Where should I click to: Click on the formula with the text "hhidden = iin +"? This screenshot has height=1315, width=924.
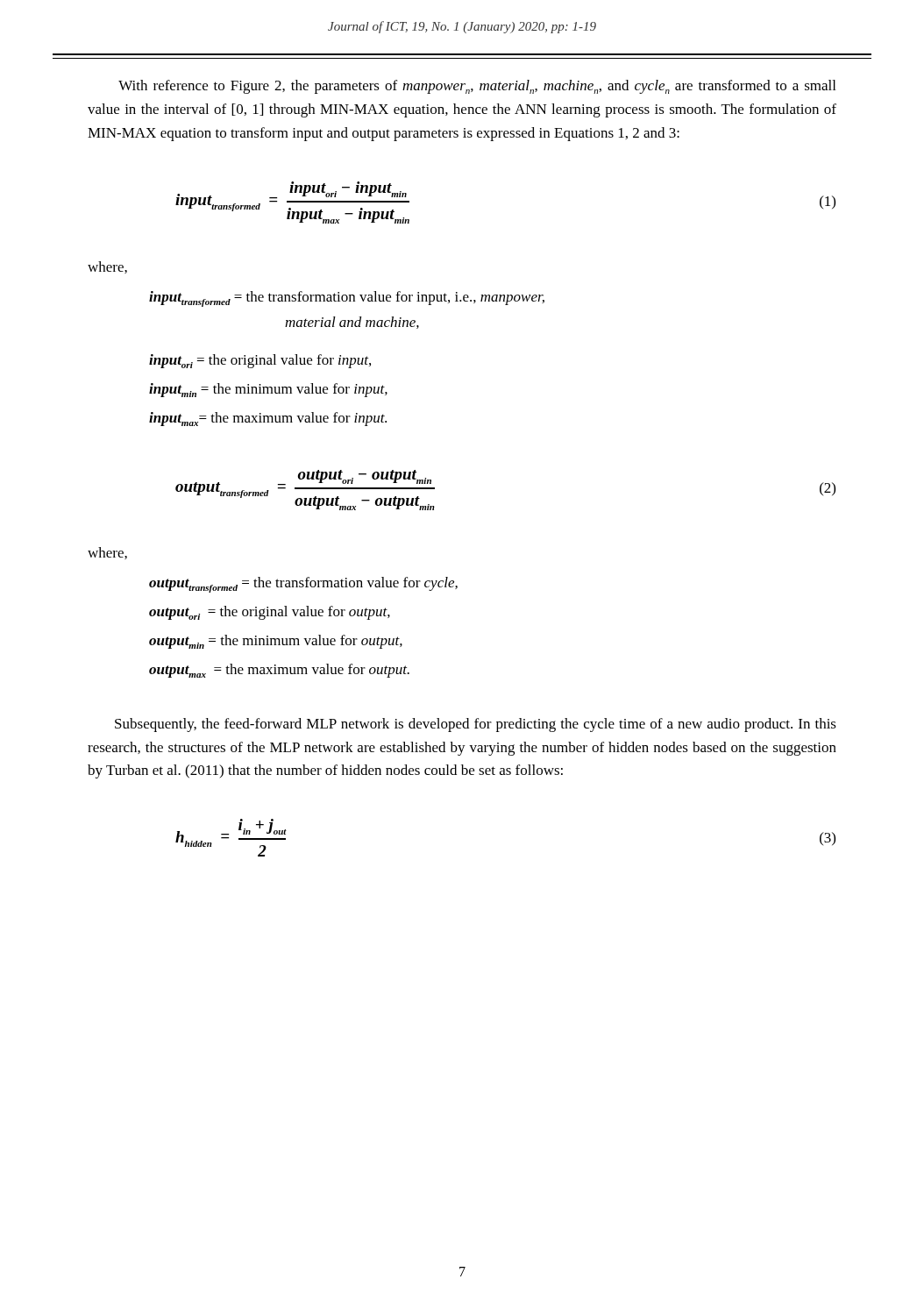(263, 839)
